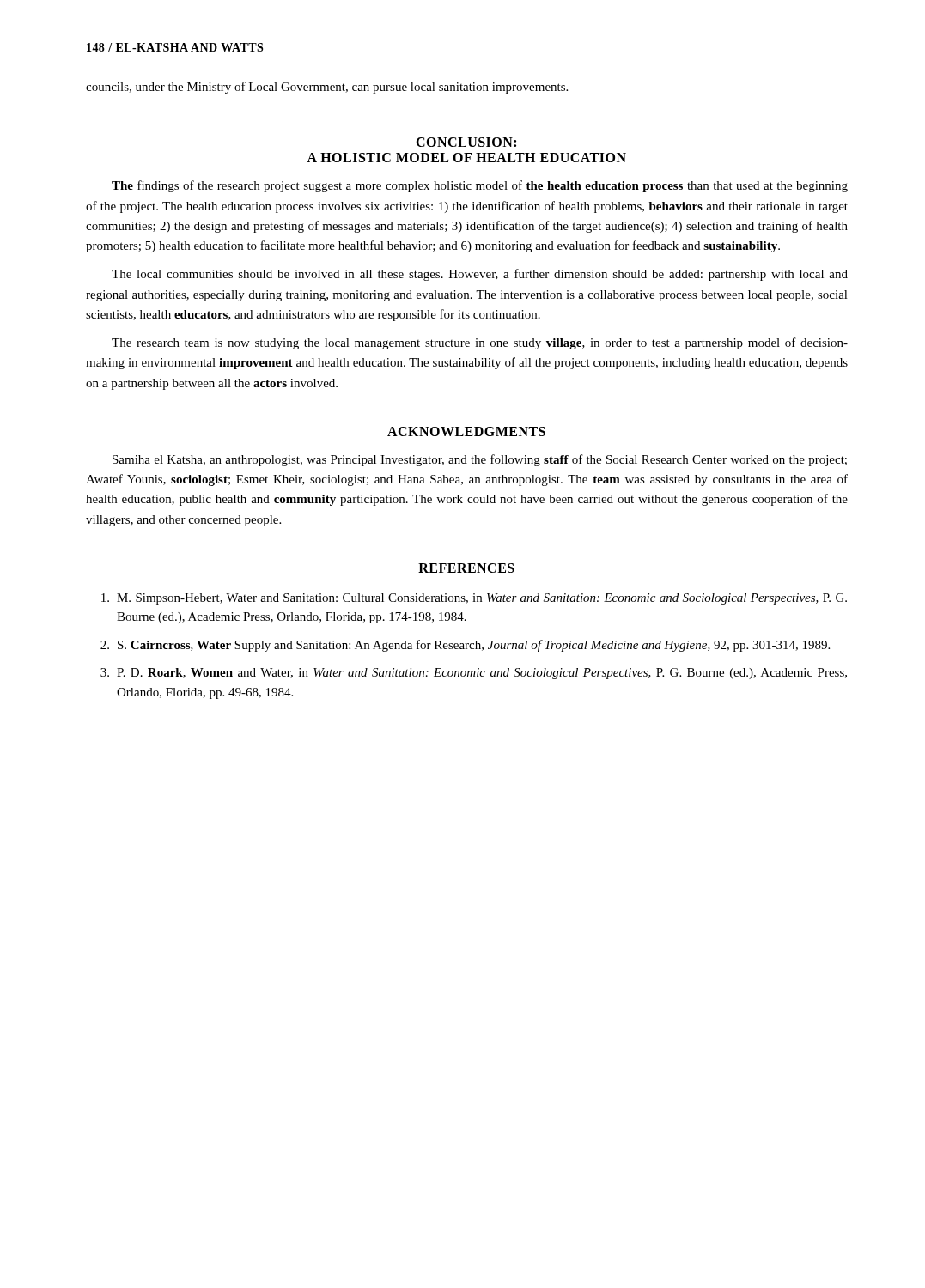Select the text block that reads "Samiha el Katsha, an anthropologist, was Principal"
925x1288 pixels.
[x=467, y=490]
